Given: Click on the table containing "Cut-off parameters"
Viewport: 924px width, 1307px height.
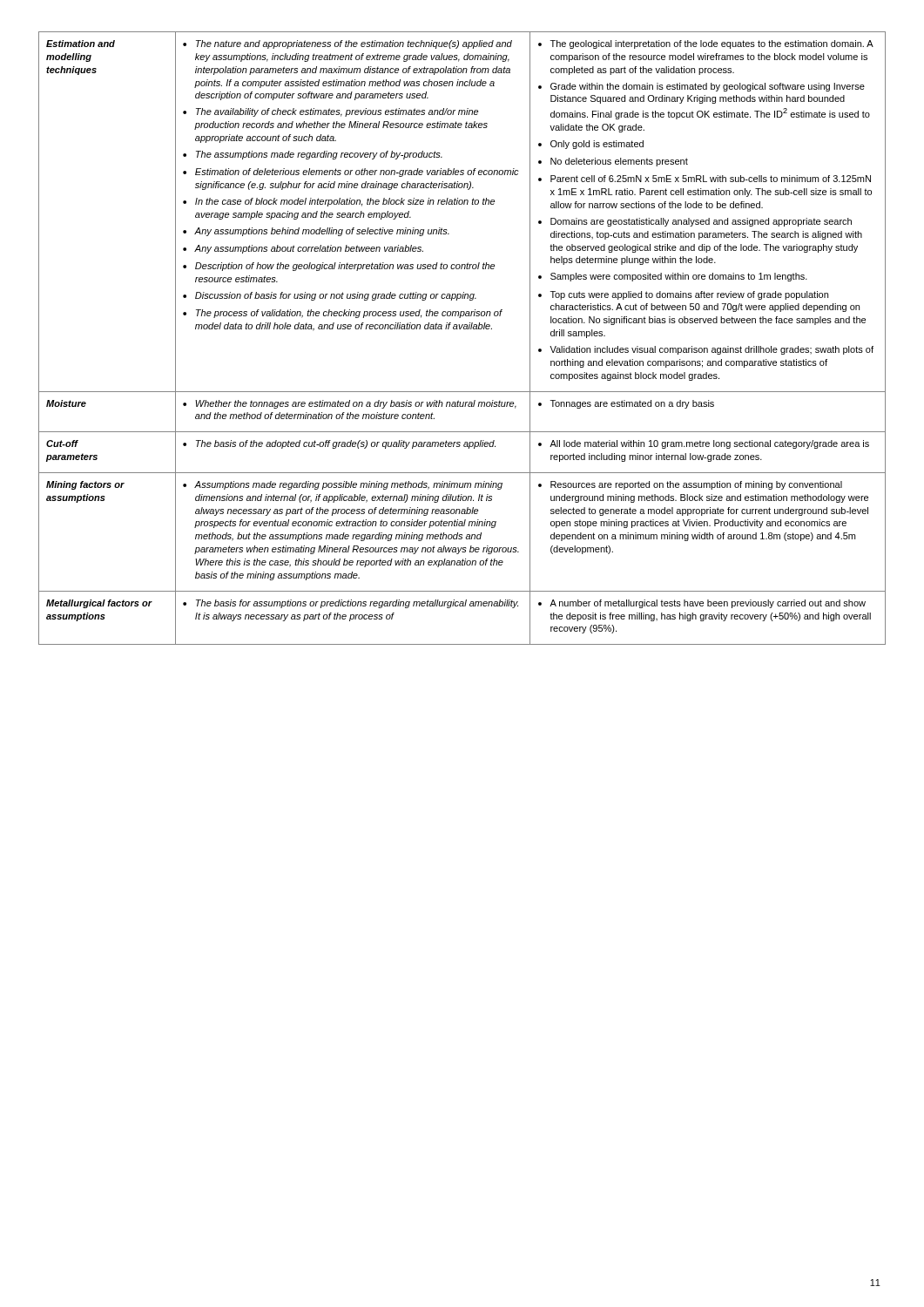Looking at the screenshot, I should pos(462,338).
